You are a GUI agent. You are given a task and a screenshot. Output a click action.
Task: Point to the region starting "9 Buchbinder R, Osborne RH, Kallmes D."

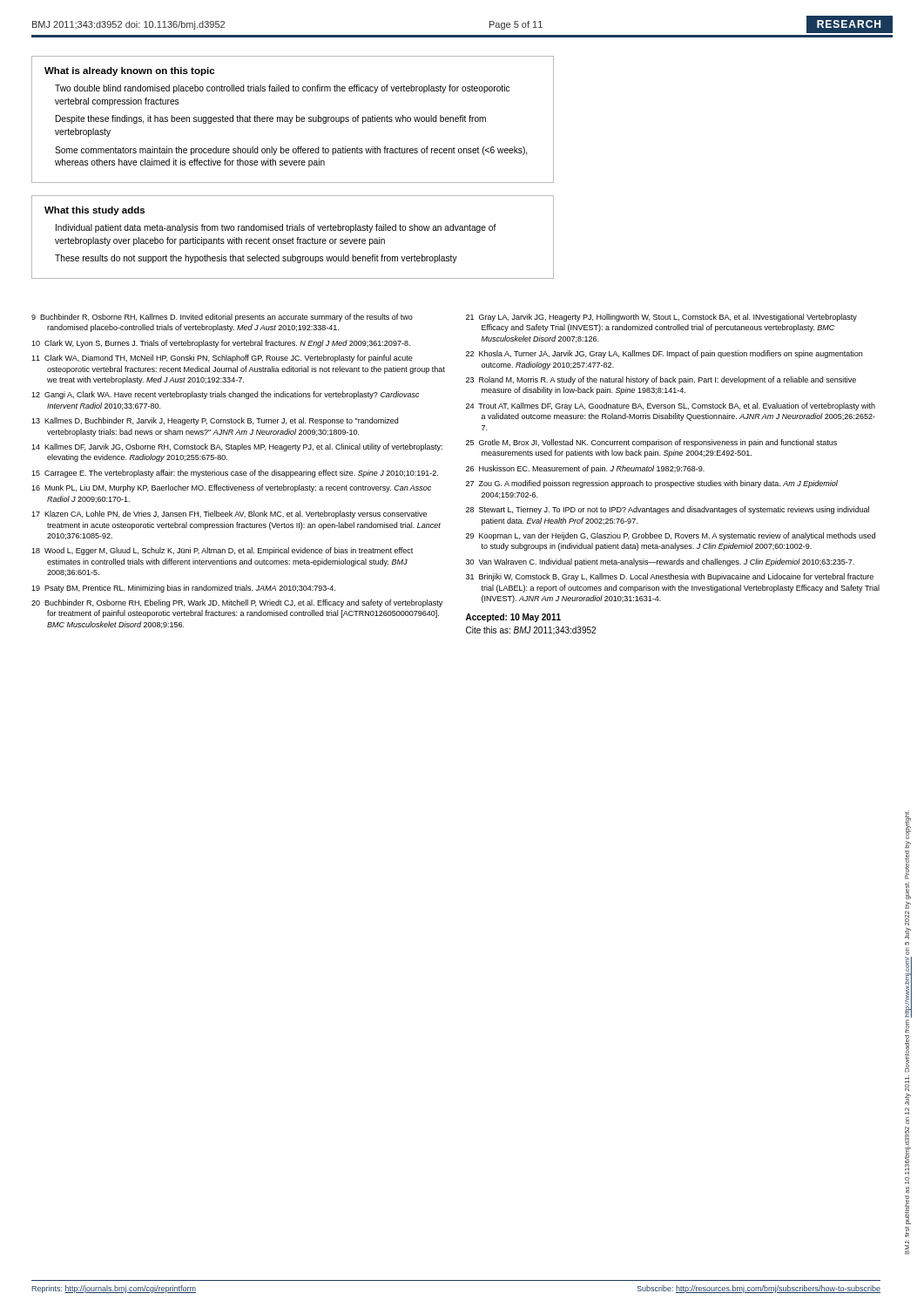[222, 323]
